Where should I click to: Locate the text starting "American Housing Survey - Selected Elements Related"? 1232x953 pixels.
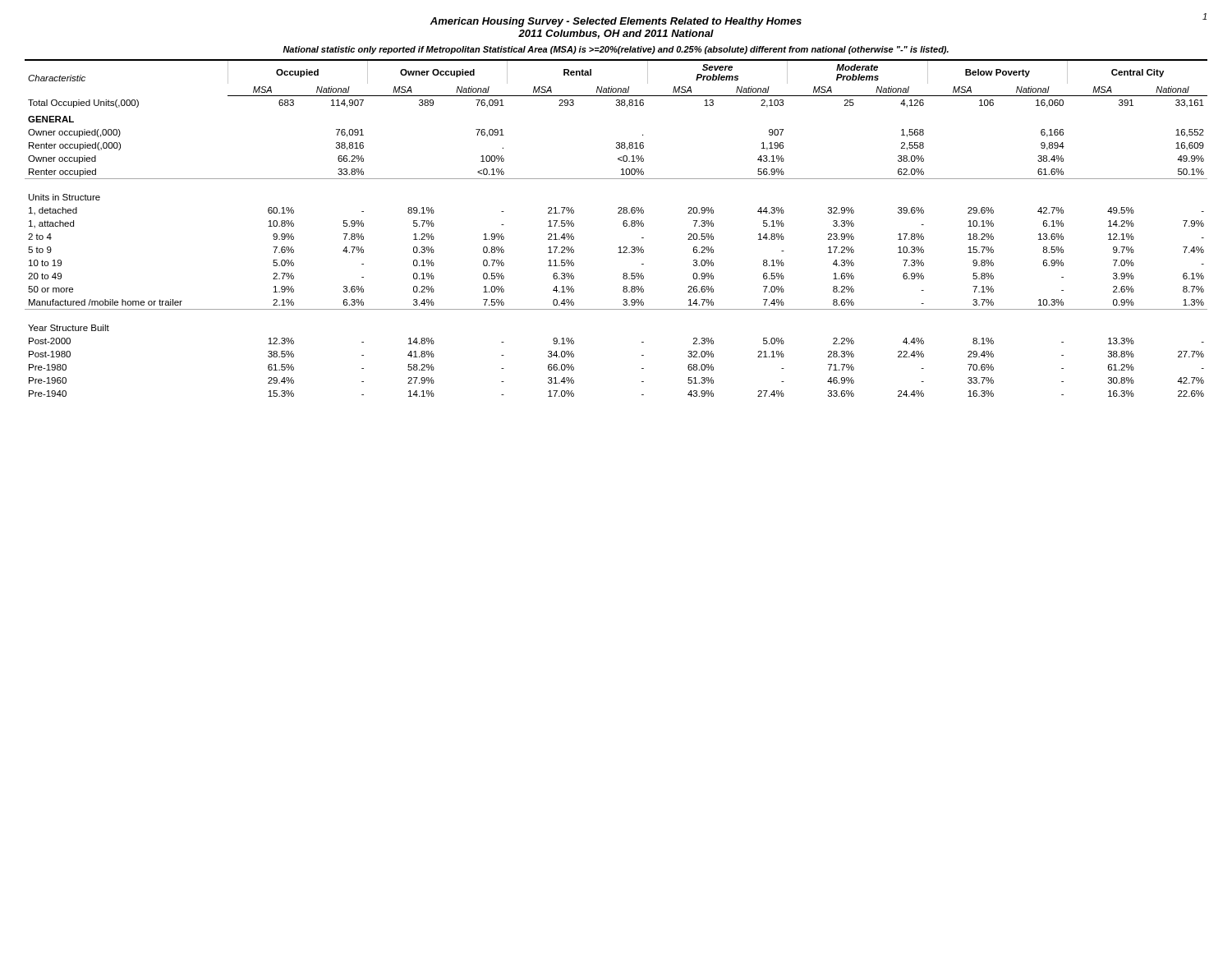click(616, 27)
